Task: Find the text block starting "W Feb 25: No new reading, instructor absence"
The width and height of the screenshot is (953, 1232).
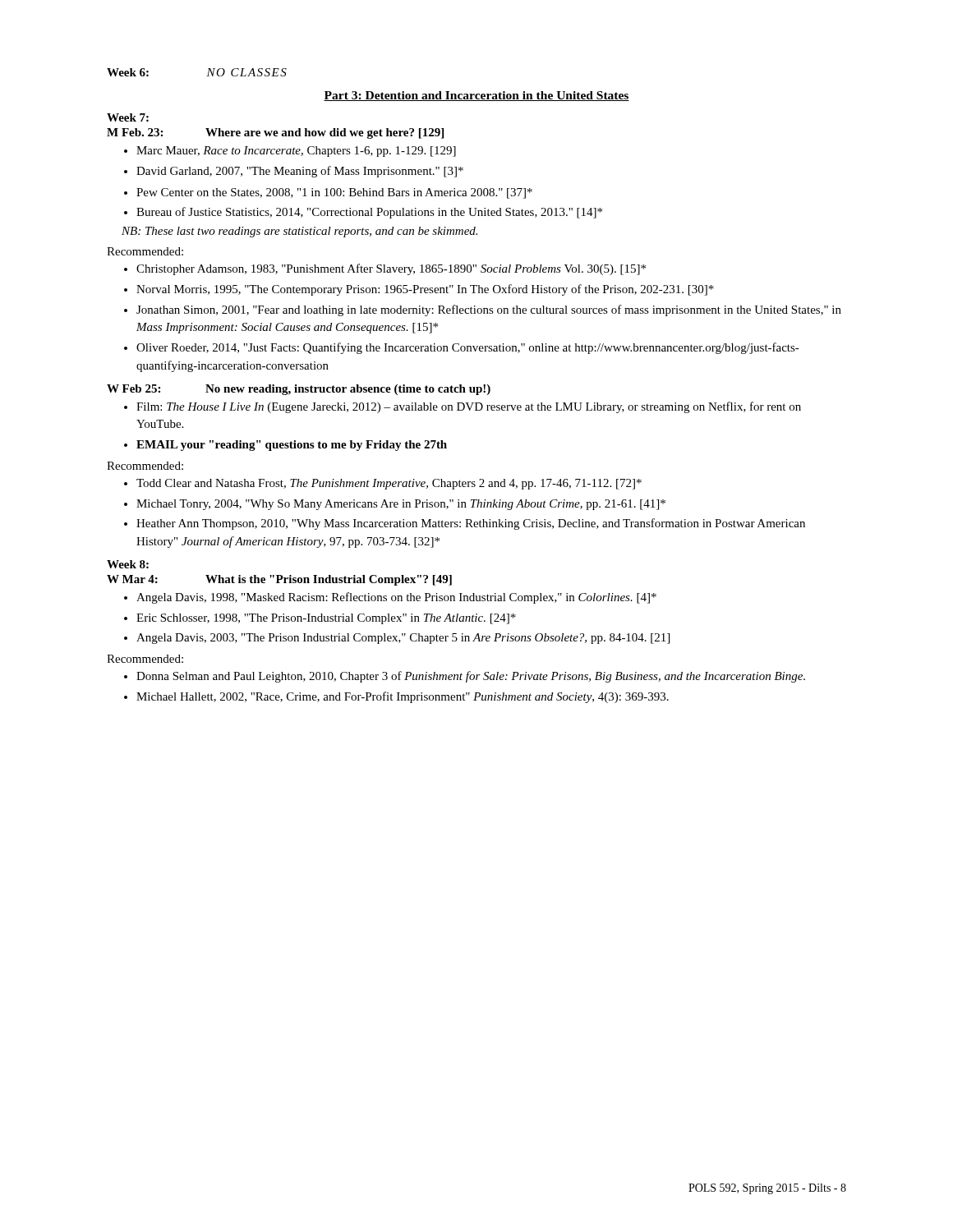Action: point(299,389)
